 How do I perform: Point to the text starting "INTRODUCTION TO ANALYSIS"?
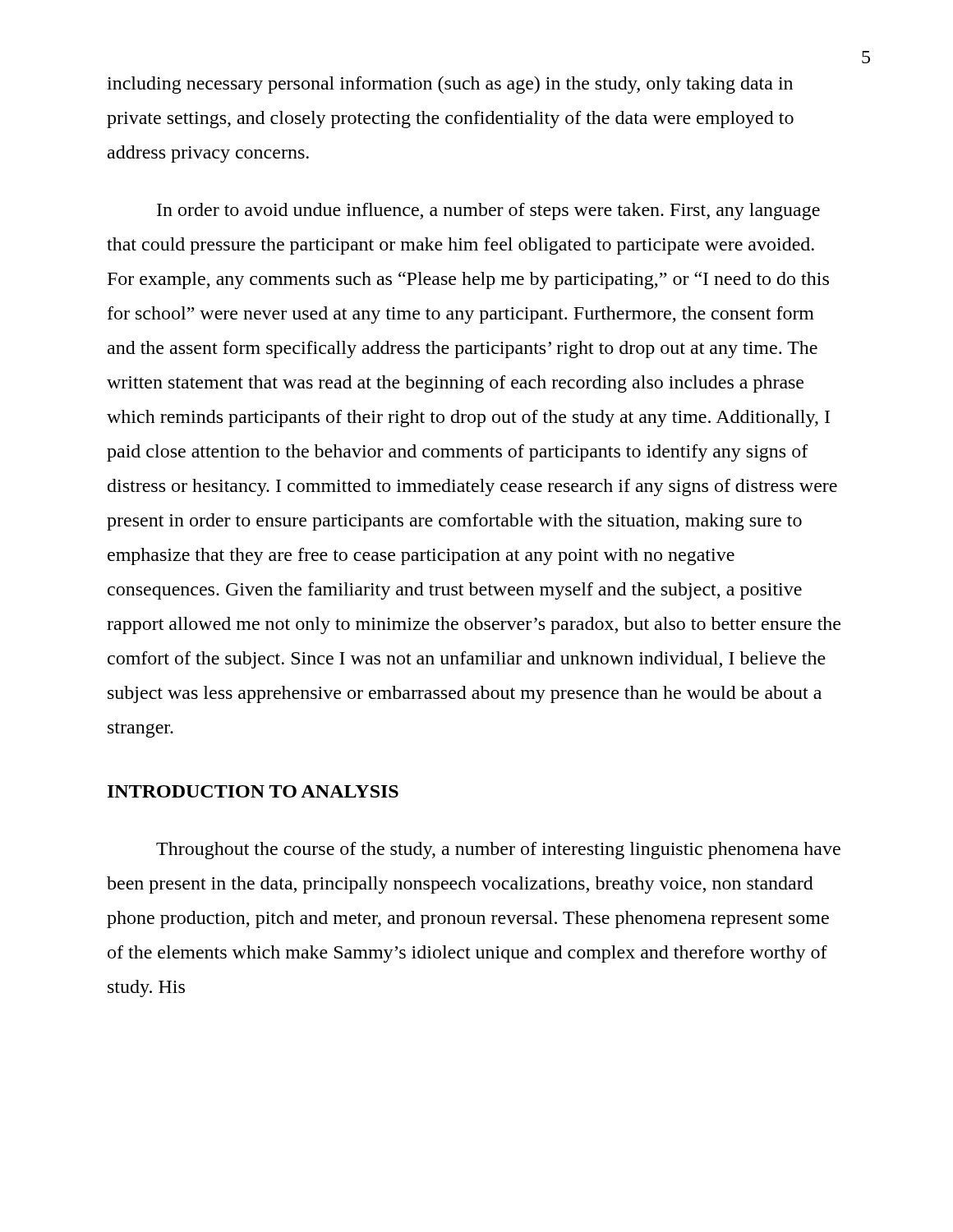point(253,791)
